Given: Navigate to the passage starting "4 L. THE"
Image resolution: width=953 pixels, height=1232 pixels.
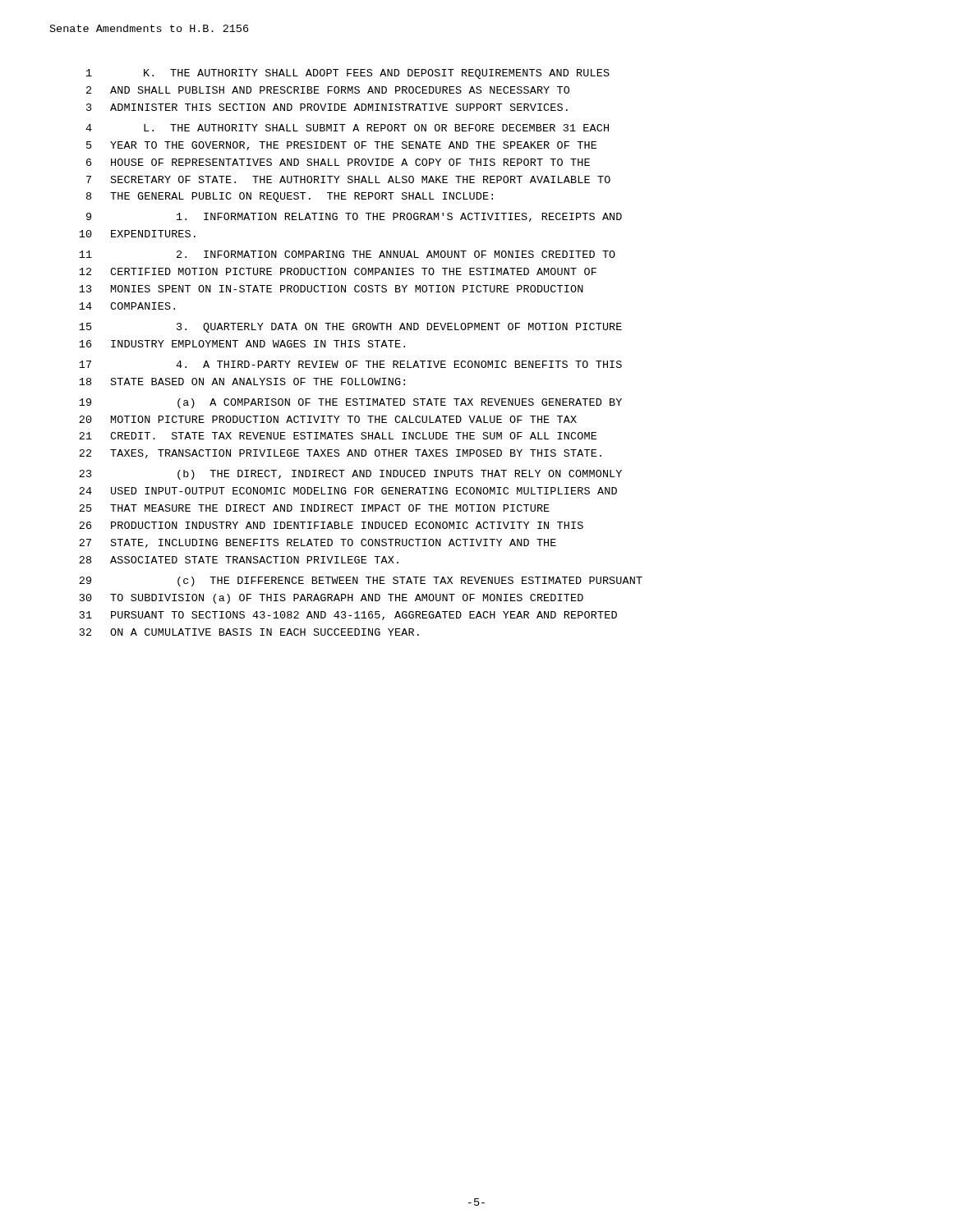Looking at the screenshot, I should coord(476,129).
